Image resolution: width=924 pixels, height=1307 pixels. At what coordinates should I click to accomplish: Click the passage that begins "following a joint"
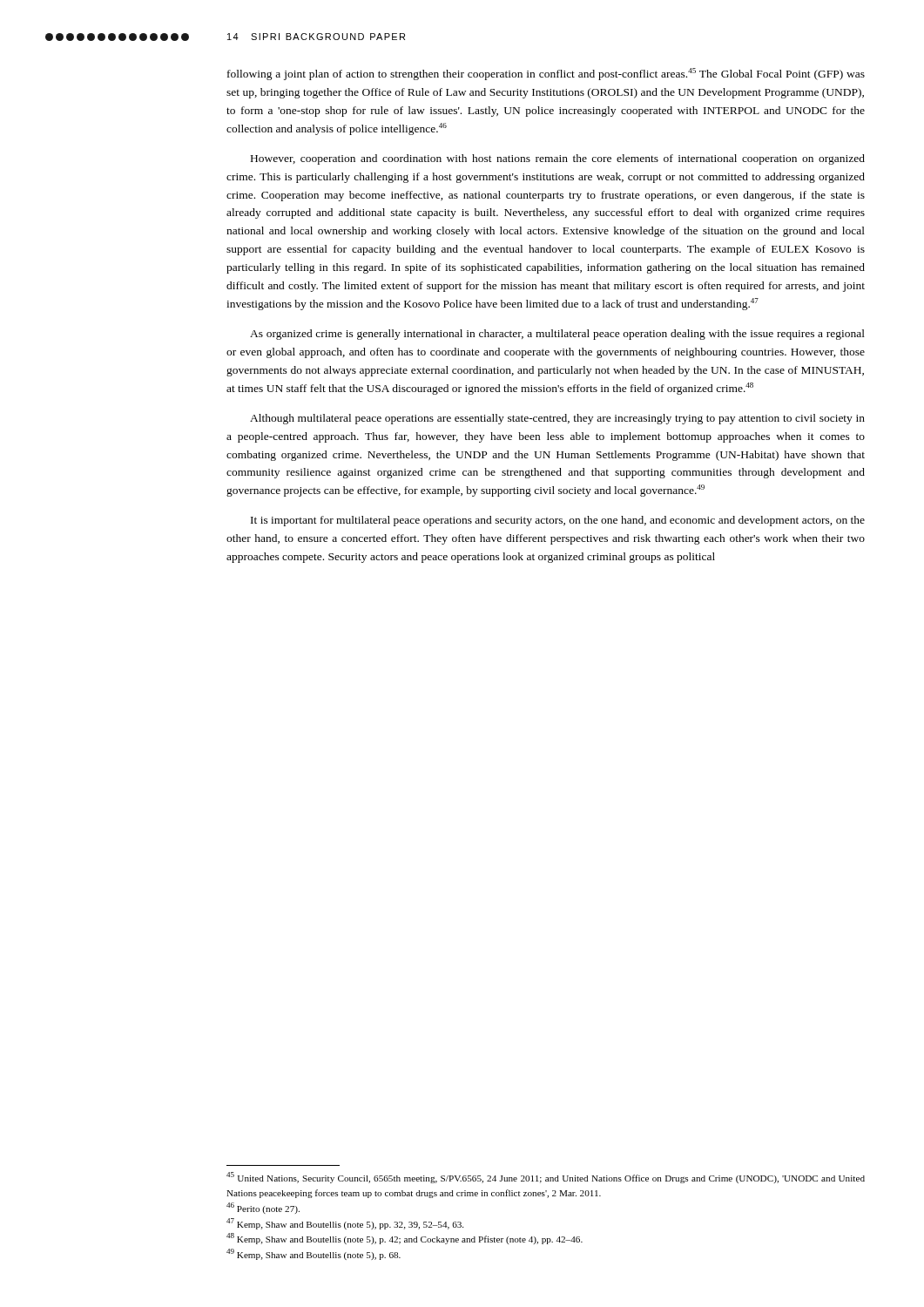[x=546, y=102]
